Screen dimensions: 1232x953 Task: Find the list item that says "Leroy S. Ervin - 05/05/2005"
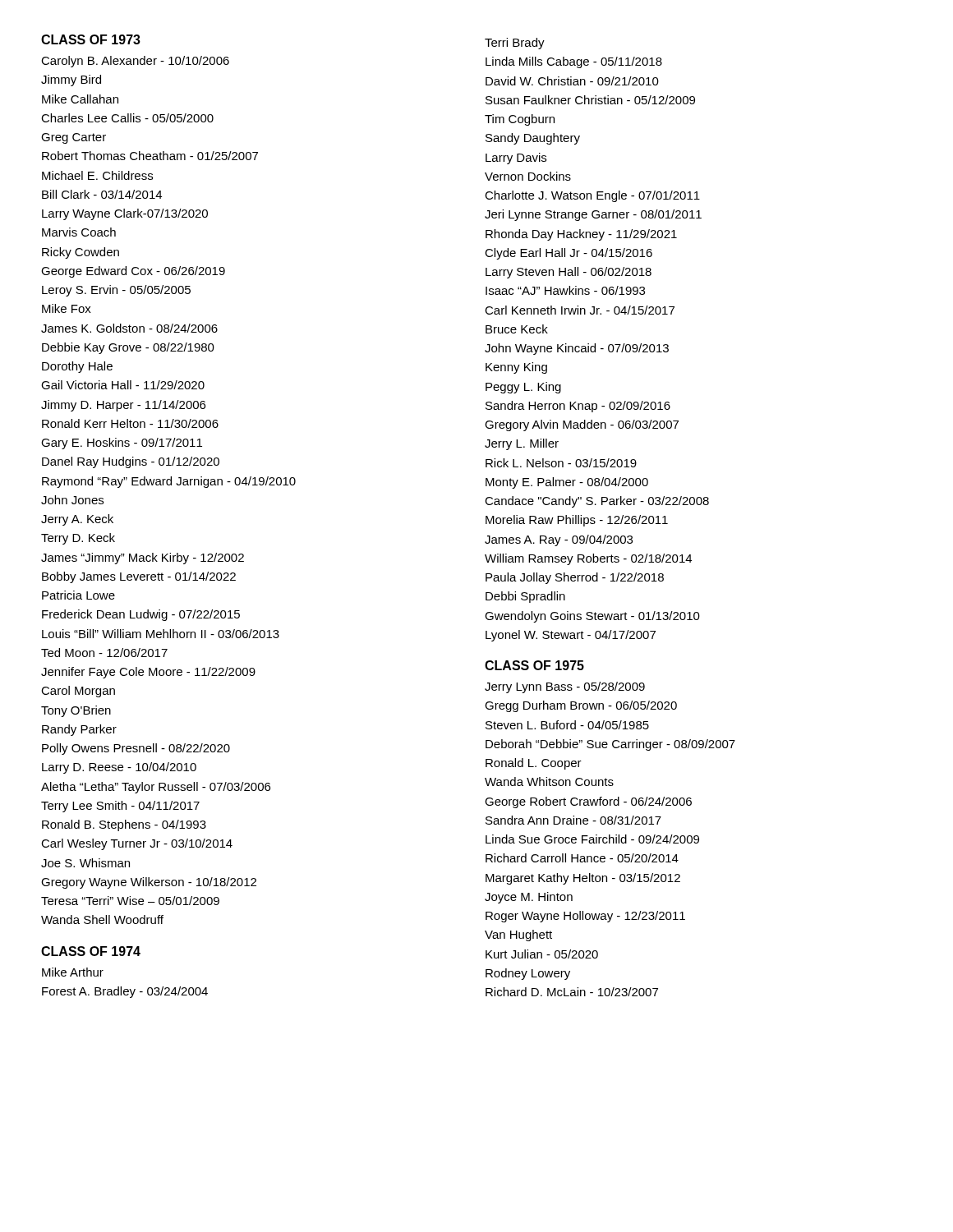pyautogui.click(x=116, y=290)
